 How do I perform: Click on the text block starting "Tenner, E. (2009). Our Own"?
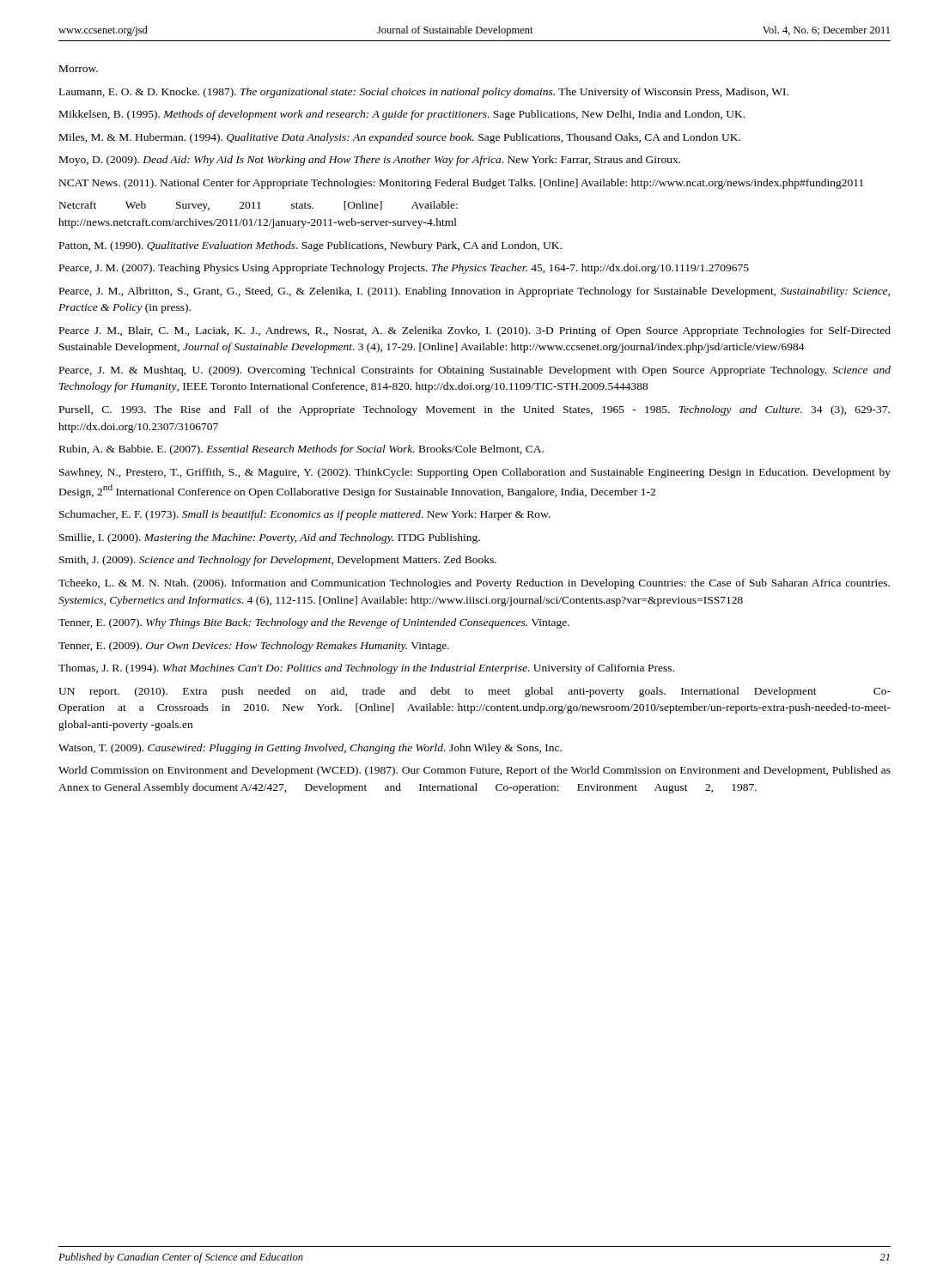pos(254,645)
